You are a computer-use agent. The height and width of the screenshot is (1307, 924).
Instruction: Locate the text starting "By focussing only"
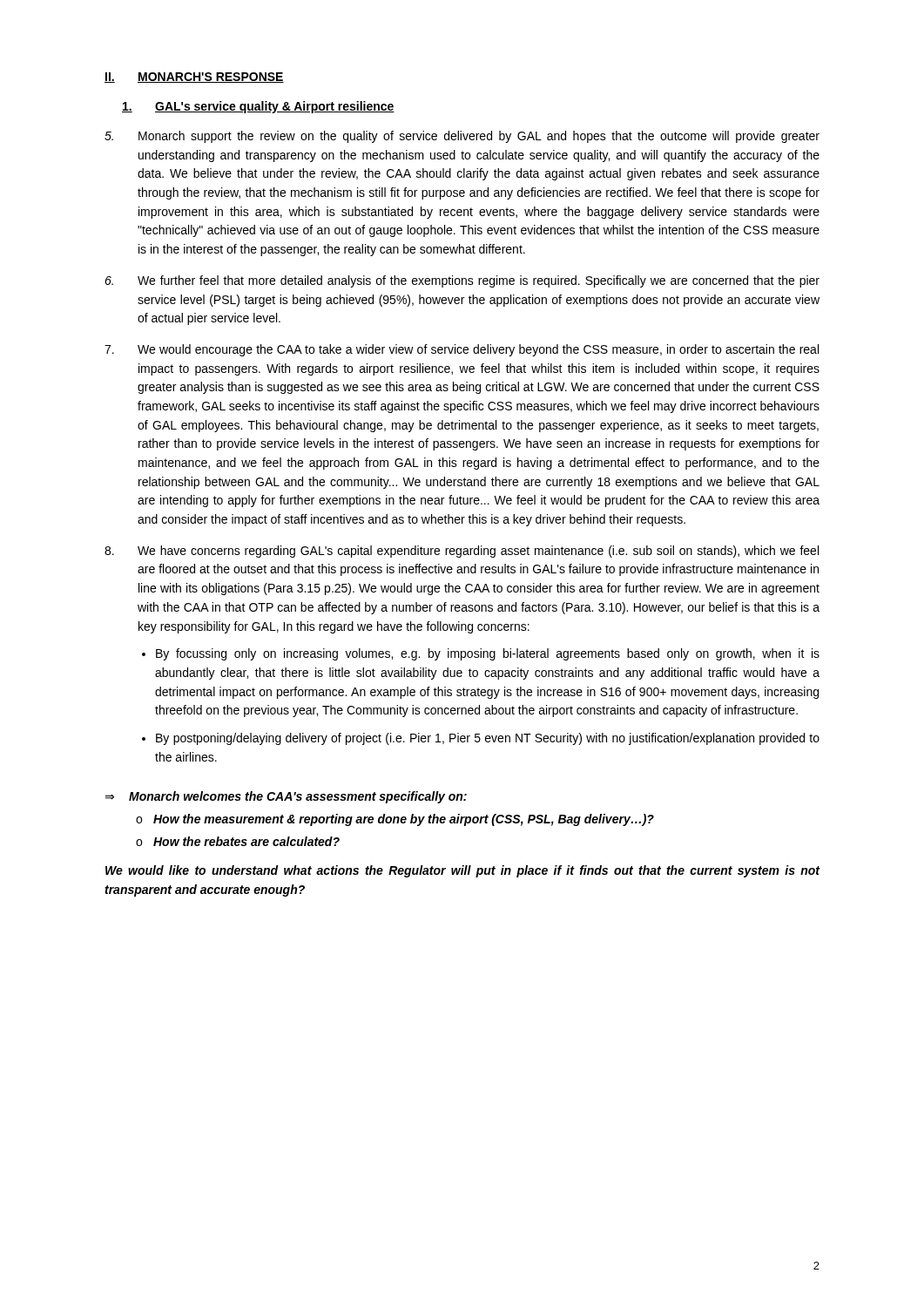click(487, 682)
